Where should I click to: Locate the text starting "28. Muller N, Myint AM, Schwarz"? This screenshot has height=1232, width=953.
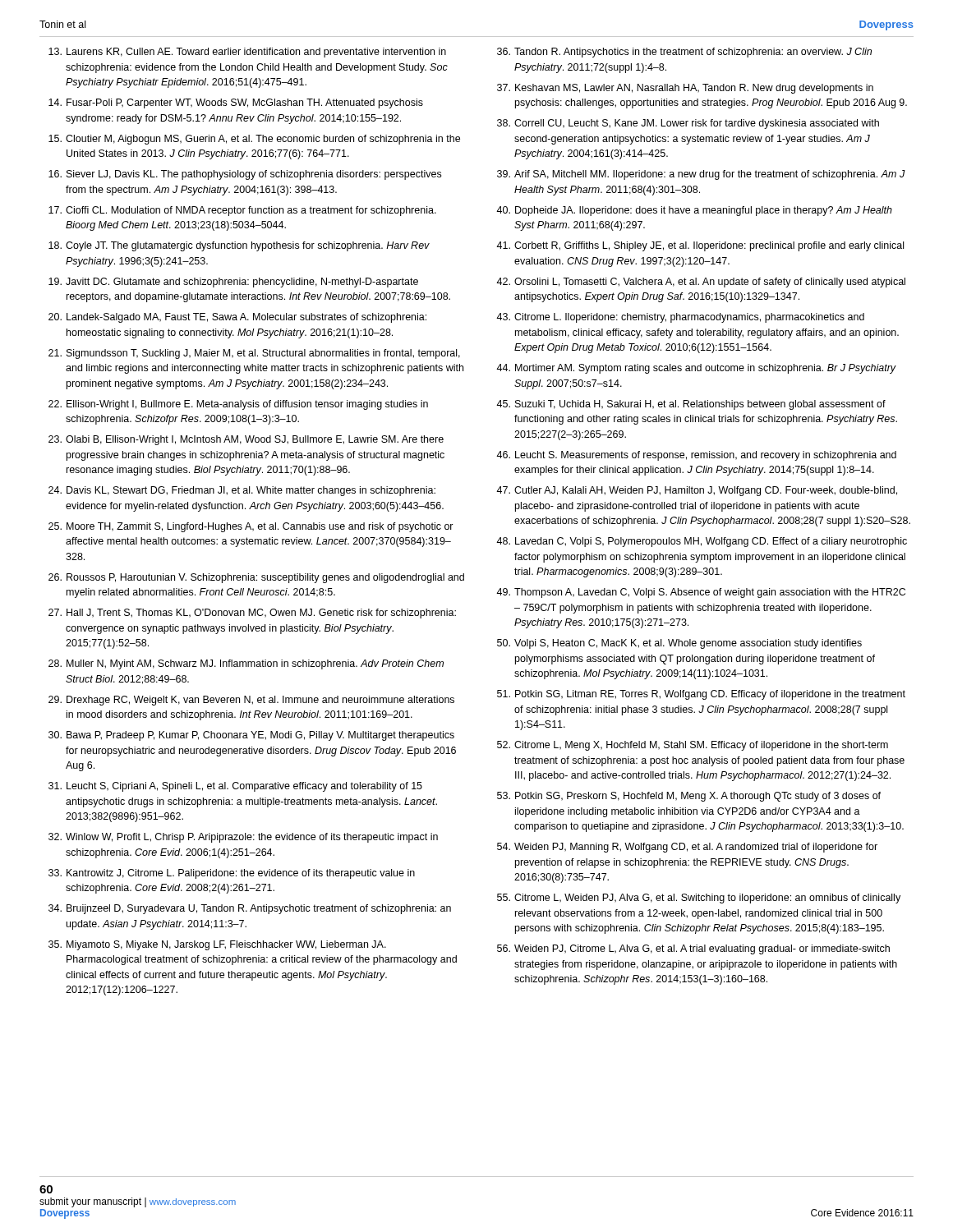coord(252,671)
